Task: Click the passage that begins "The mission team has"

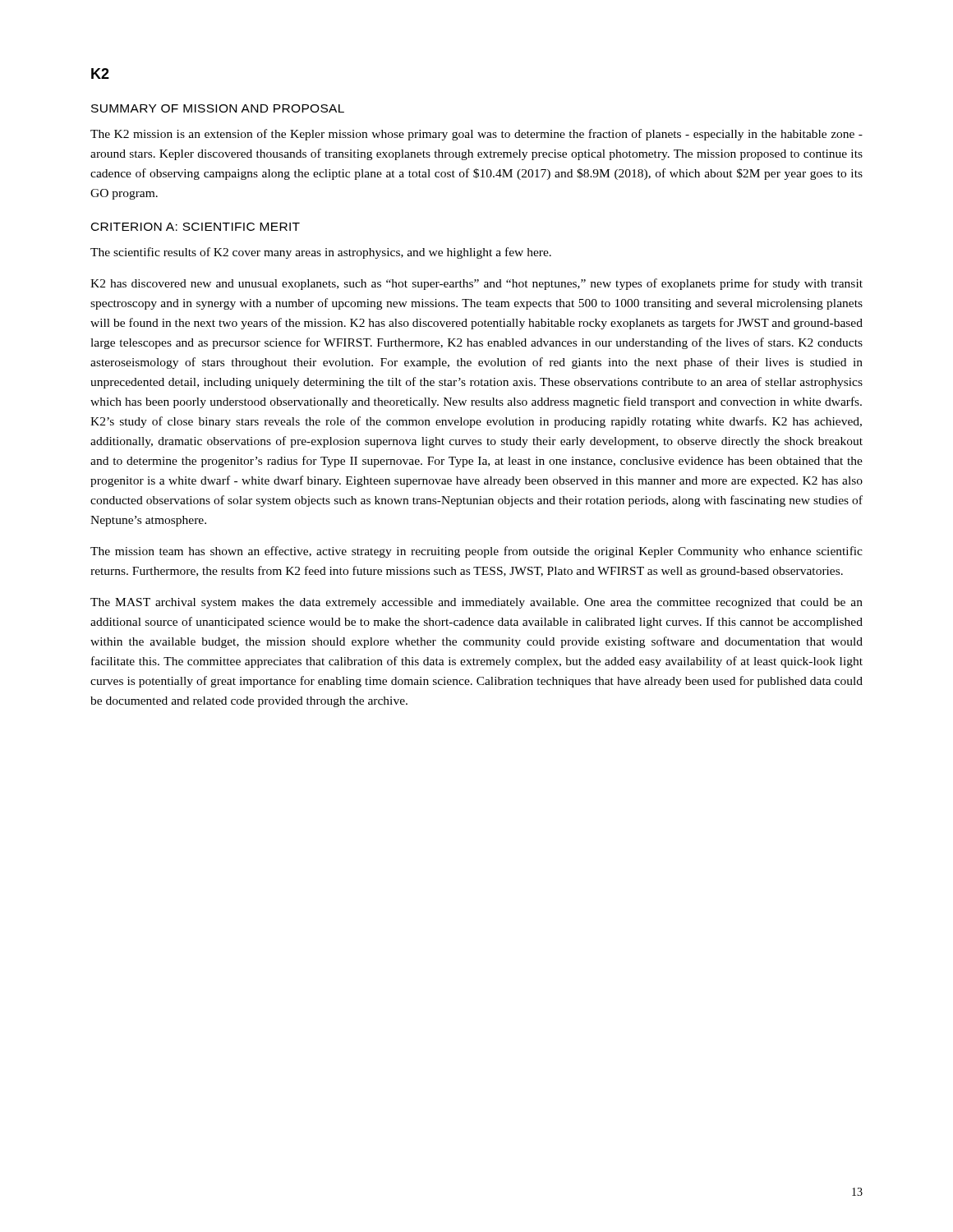Action: coord(476,561)
